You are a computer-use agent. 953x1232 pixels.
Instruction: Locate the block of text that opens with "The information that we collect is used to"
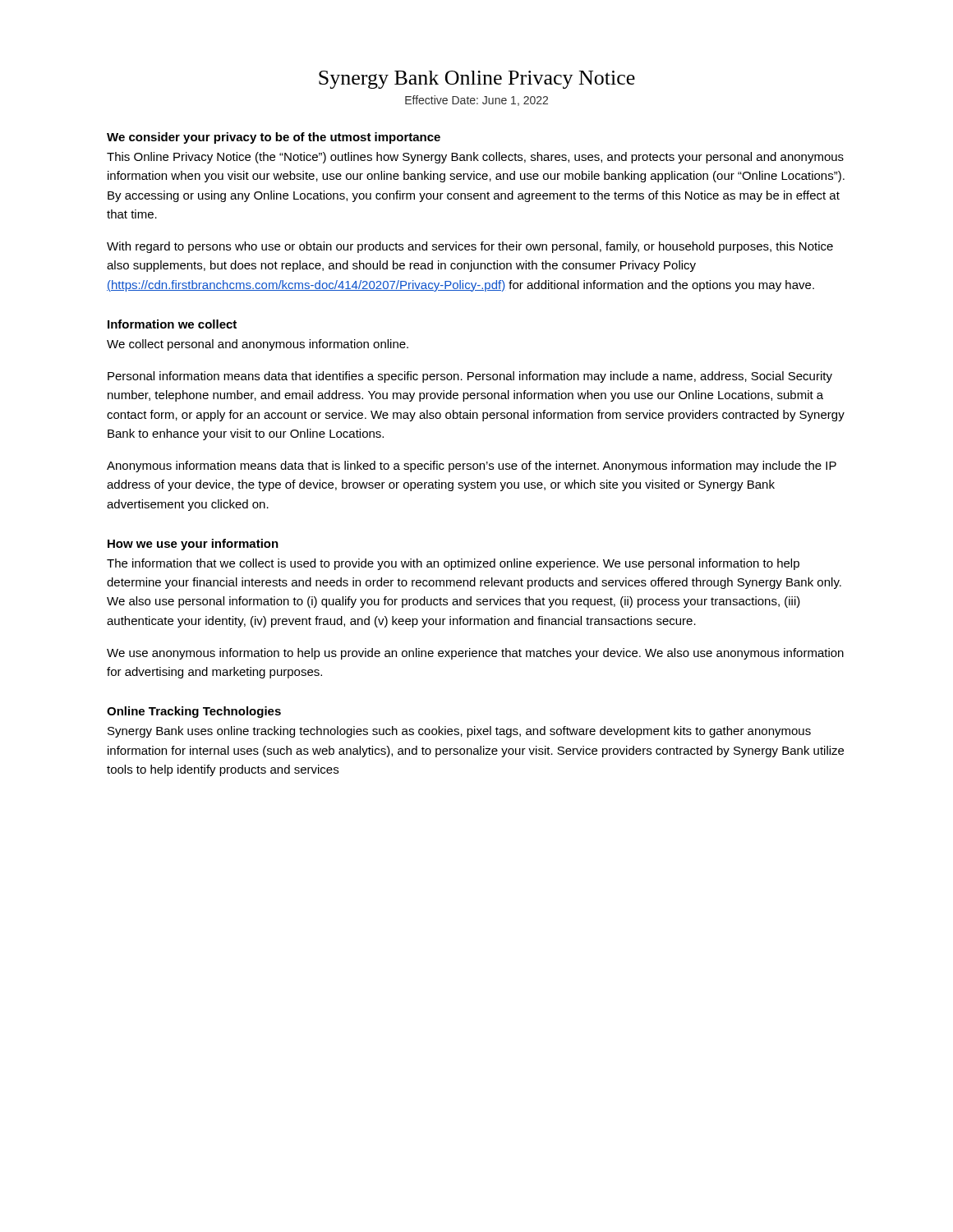point(476,592)
